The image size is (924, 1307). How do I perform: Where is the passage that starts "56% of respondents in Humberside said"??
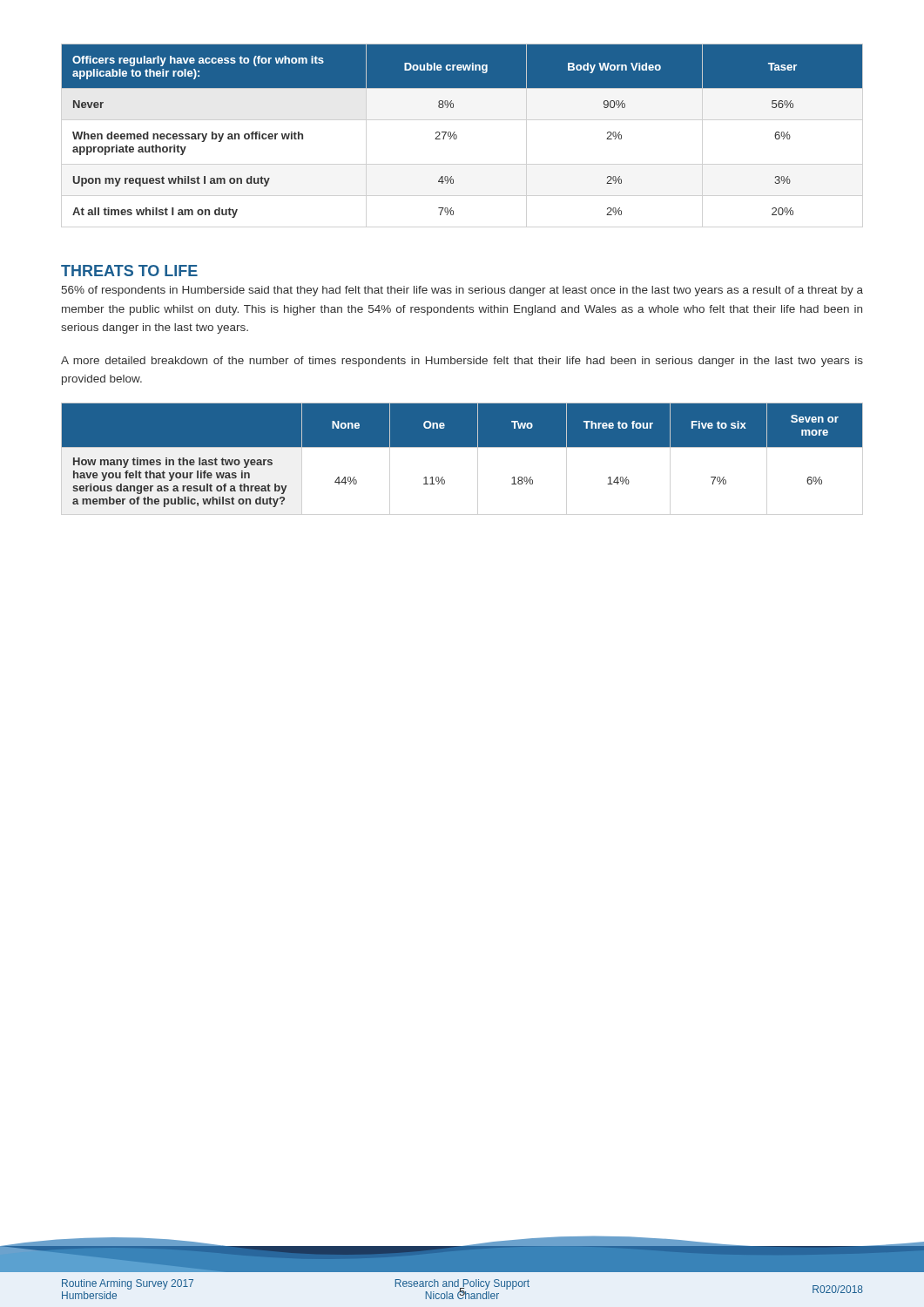462,309
